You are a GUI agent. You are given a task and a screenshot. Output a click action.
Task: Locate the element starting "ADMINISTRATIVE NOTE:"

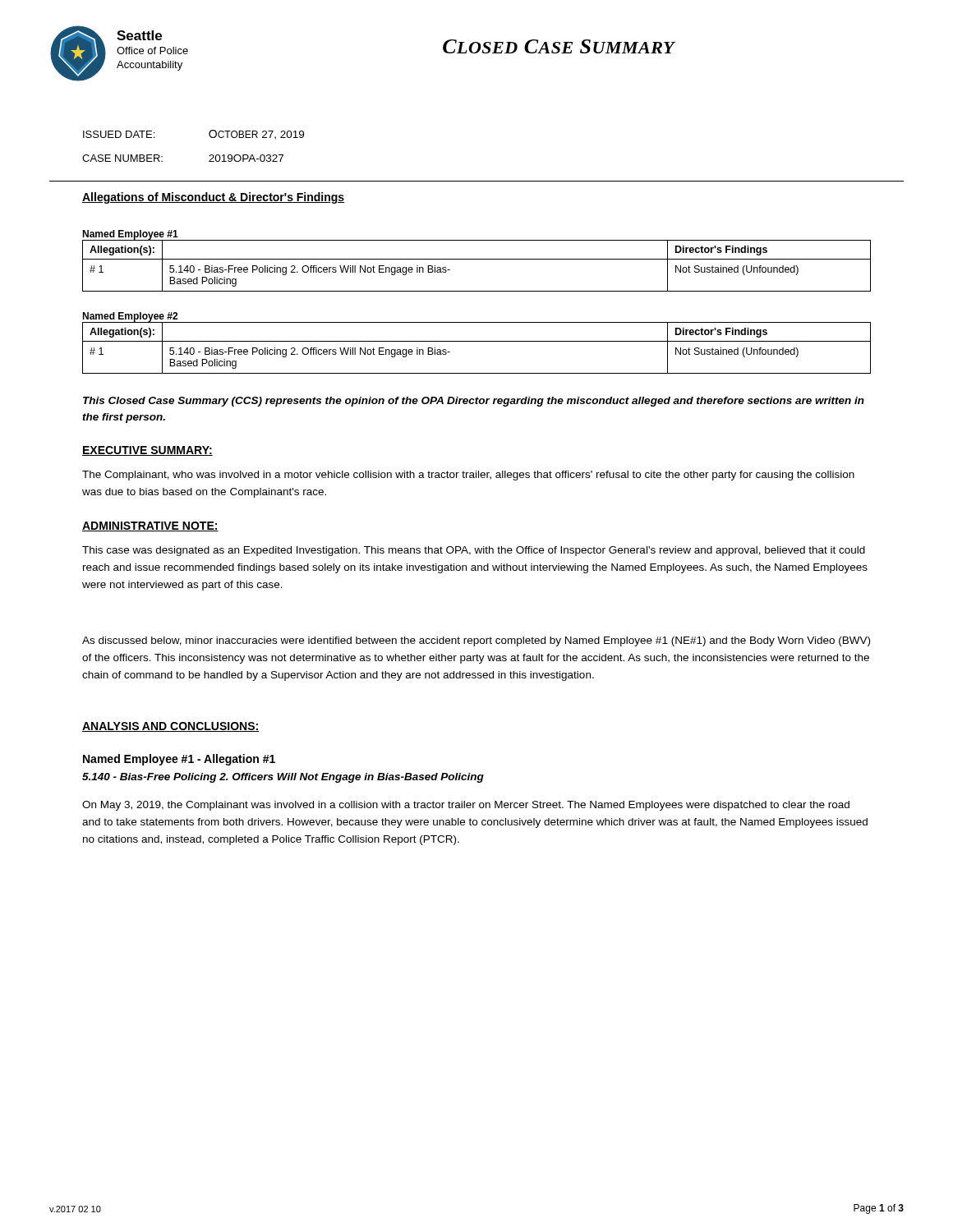150,526
